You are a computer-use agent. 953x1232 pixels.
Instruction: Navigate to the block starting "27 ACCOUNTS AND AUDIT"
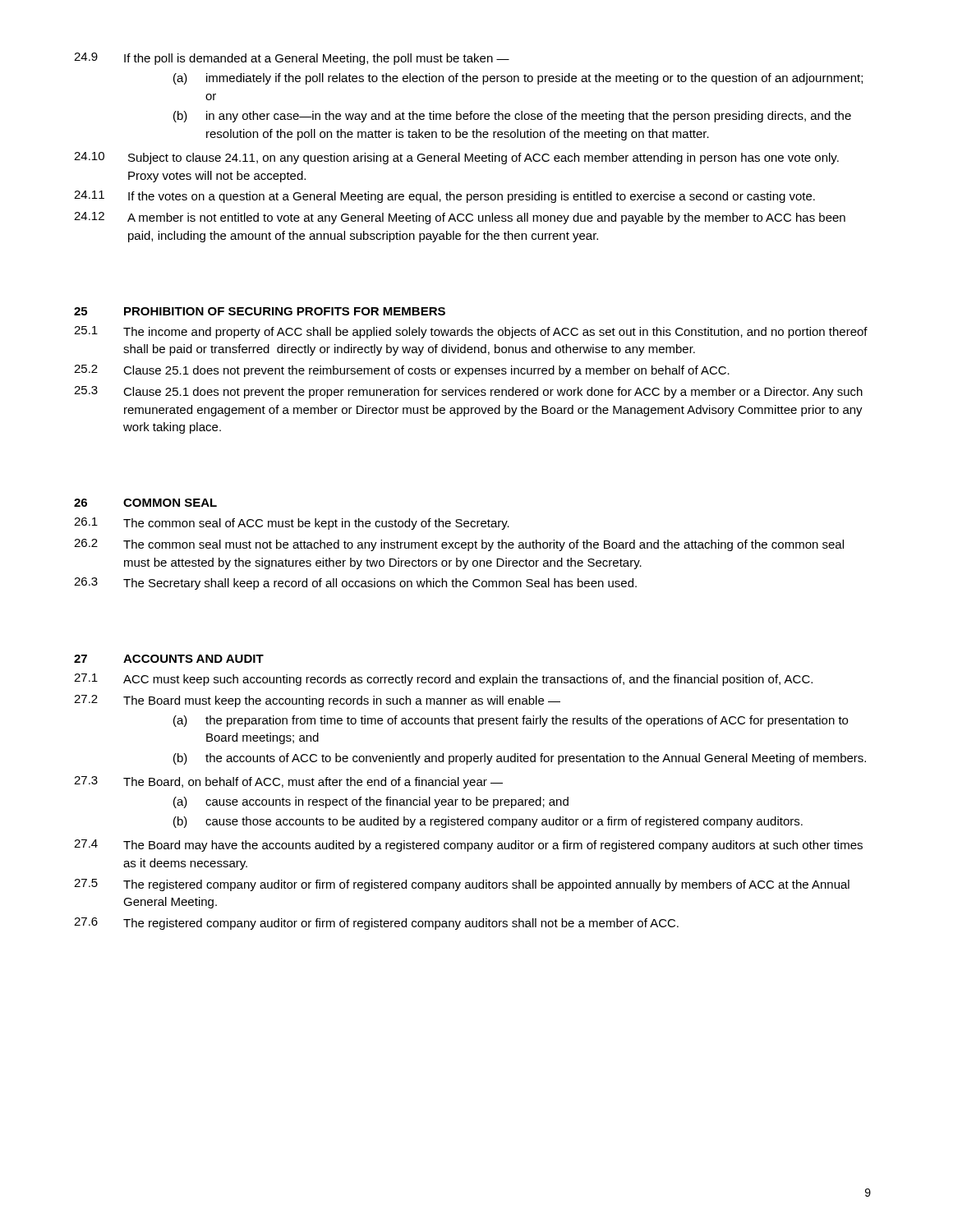click(x=169, y=658)
